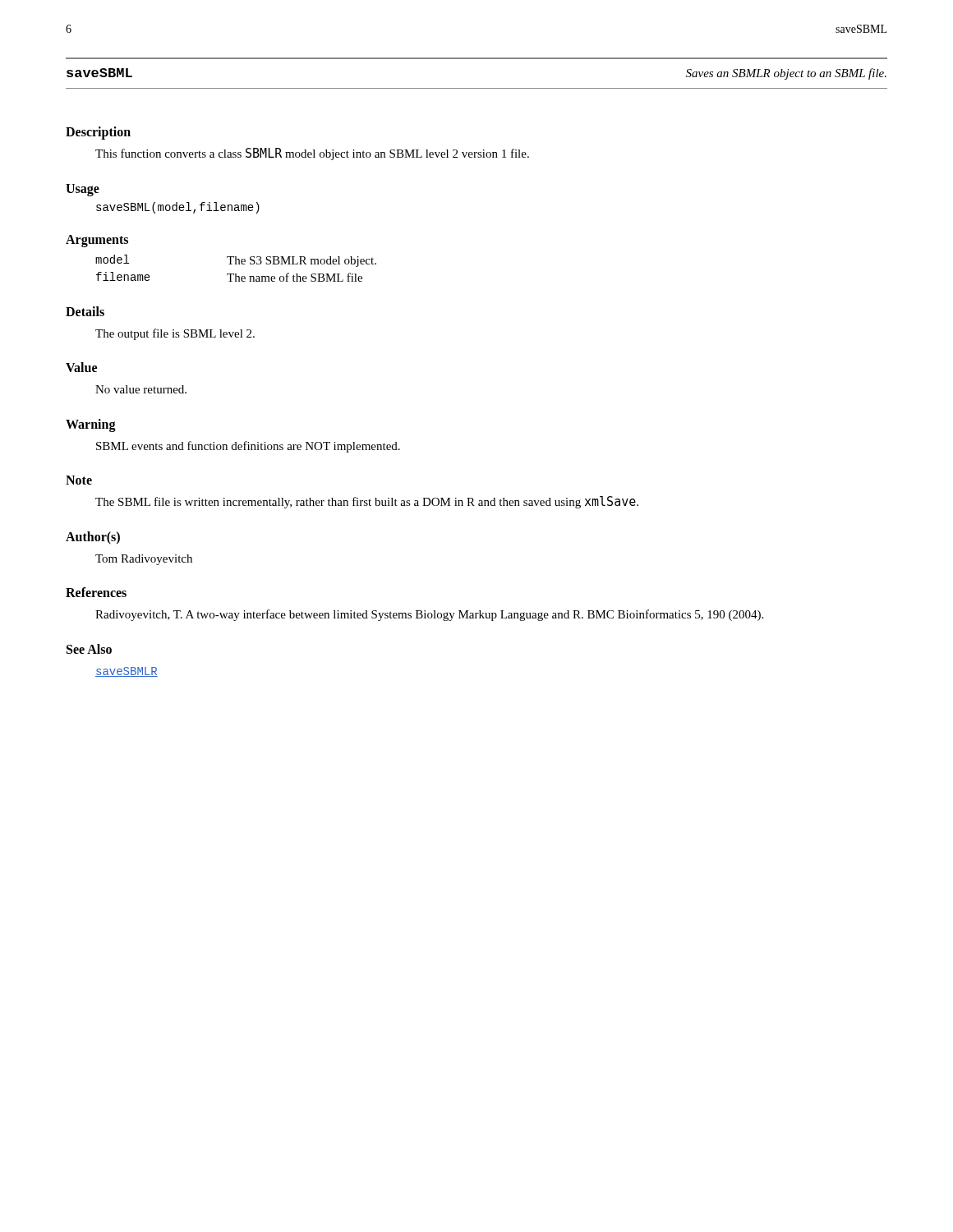Viewport: 953px width, 1232px height.
Task: Locate the block starting "saveSBML Saves an SBMLR object to"
Action: [103, 74]
